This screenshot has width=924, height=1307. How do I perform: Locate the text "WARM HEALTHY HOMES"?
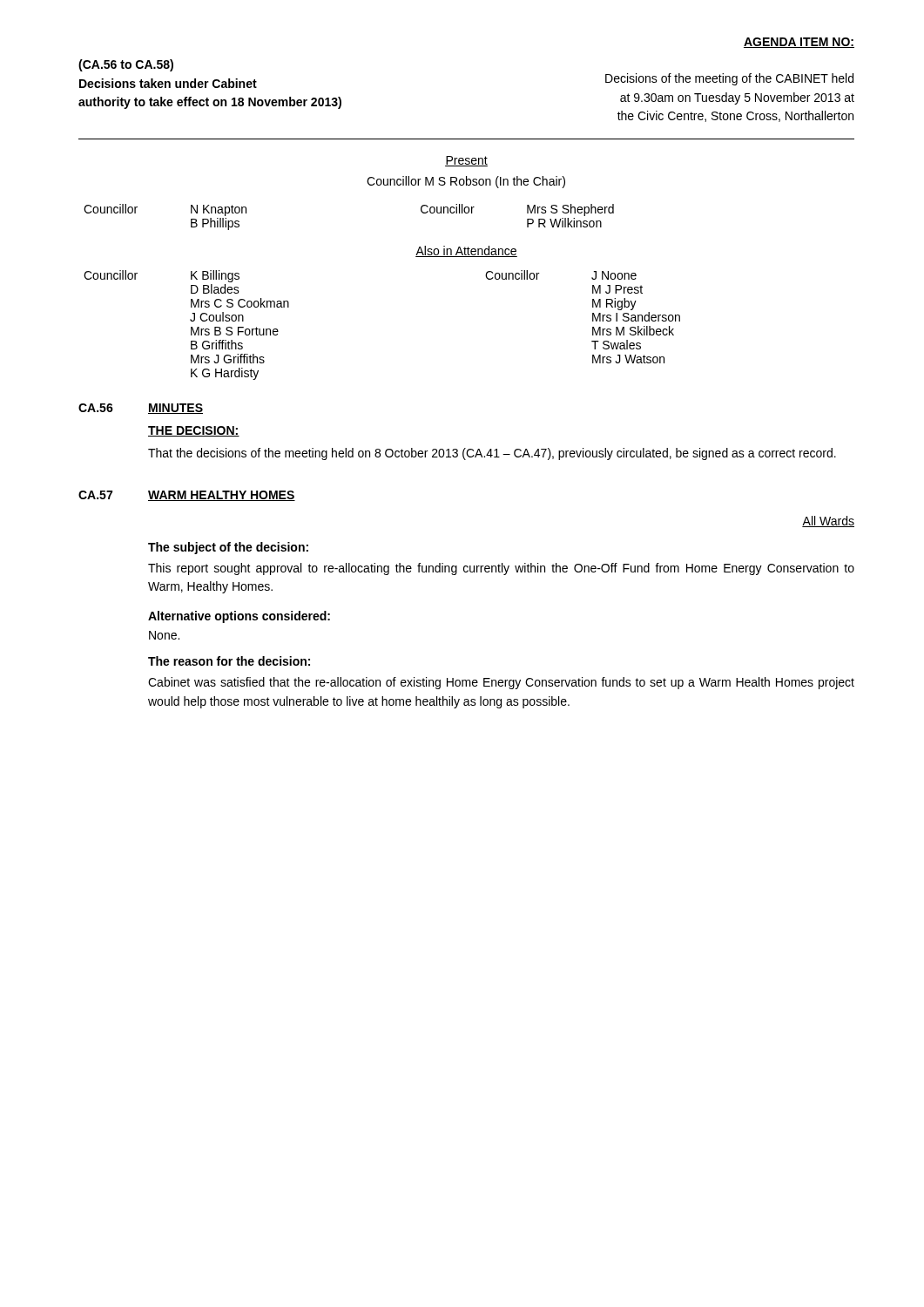[x=221, y=495]
